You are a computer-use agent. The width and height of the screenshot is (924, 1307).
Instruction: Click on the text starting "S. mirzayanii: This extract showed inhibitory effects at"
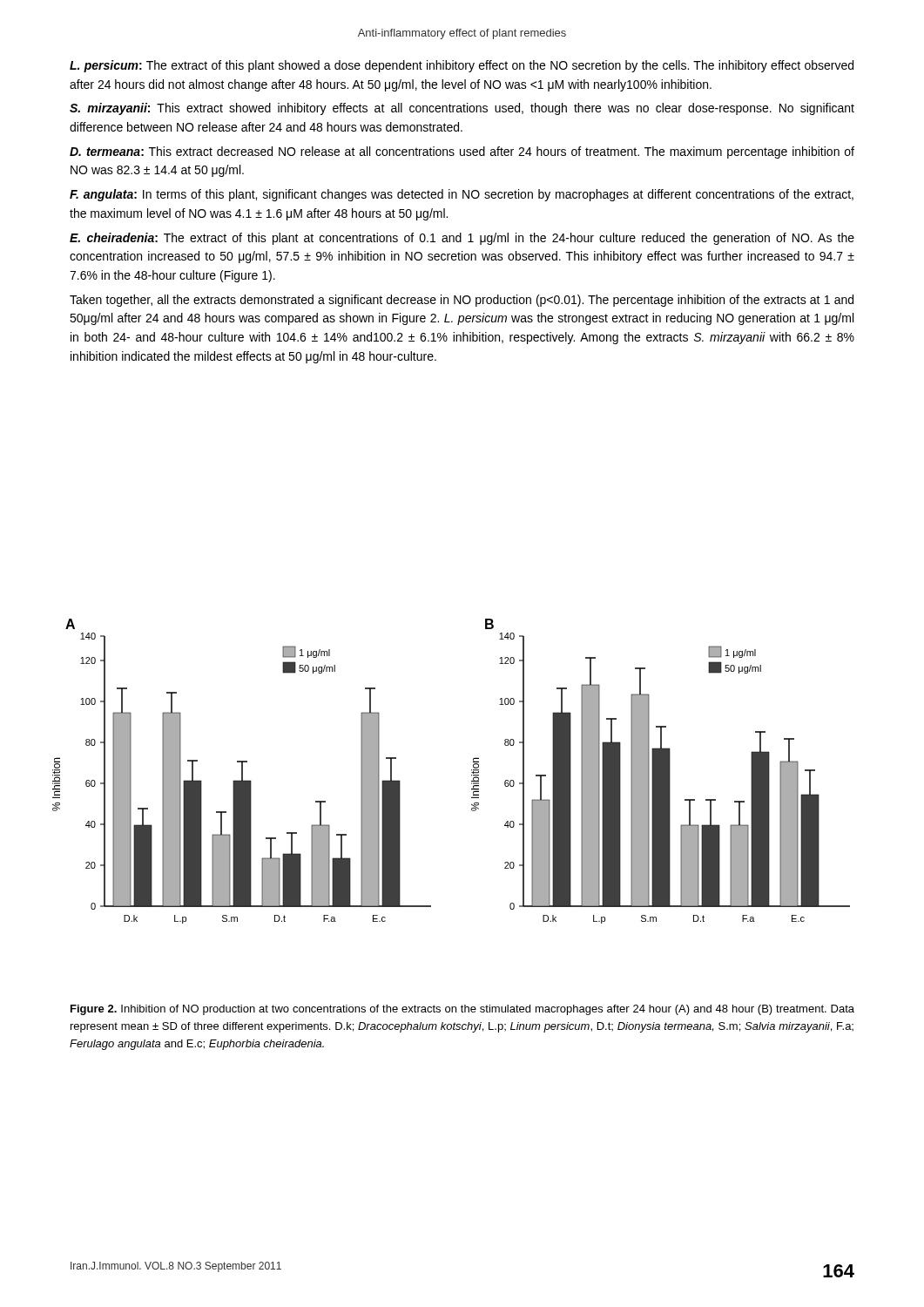click(462, 118)
